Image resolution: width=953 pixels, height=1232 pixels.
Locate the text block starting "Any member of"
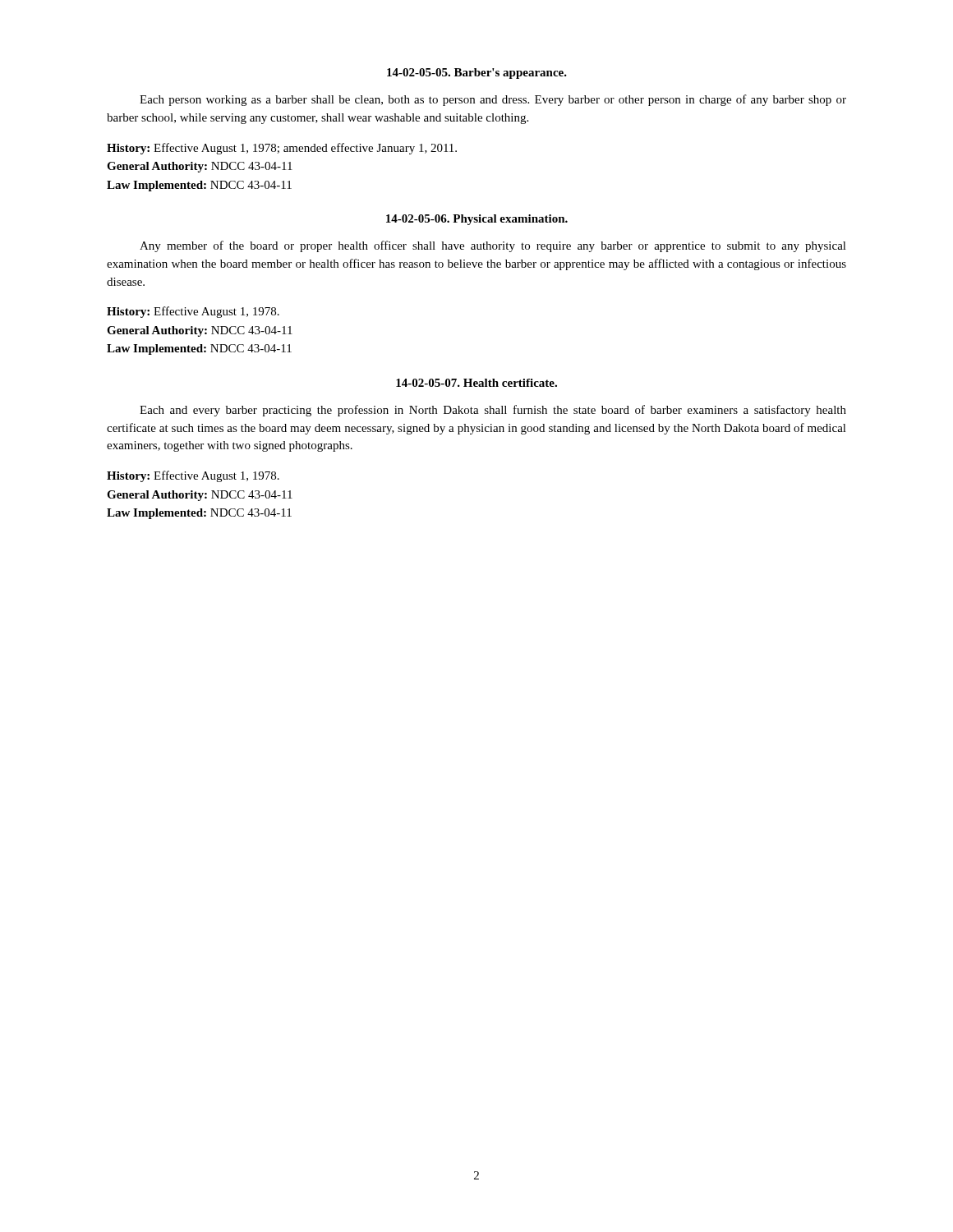pyautogui.click(x=476, y=263)
